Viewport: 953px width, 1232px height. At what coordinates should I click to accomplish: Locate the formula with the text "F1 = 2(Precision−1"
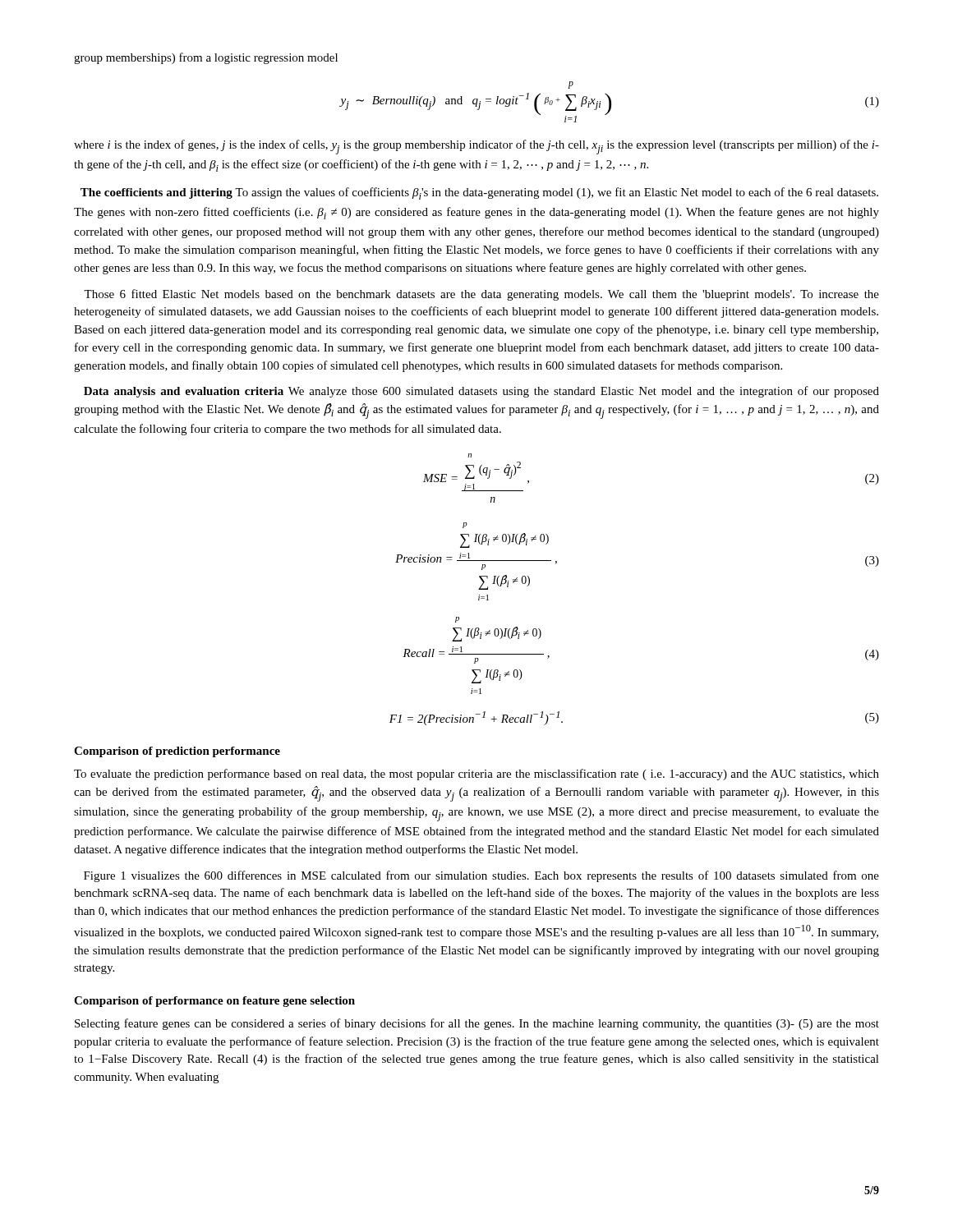(468, 718)
